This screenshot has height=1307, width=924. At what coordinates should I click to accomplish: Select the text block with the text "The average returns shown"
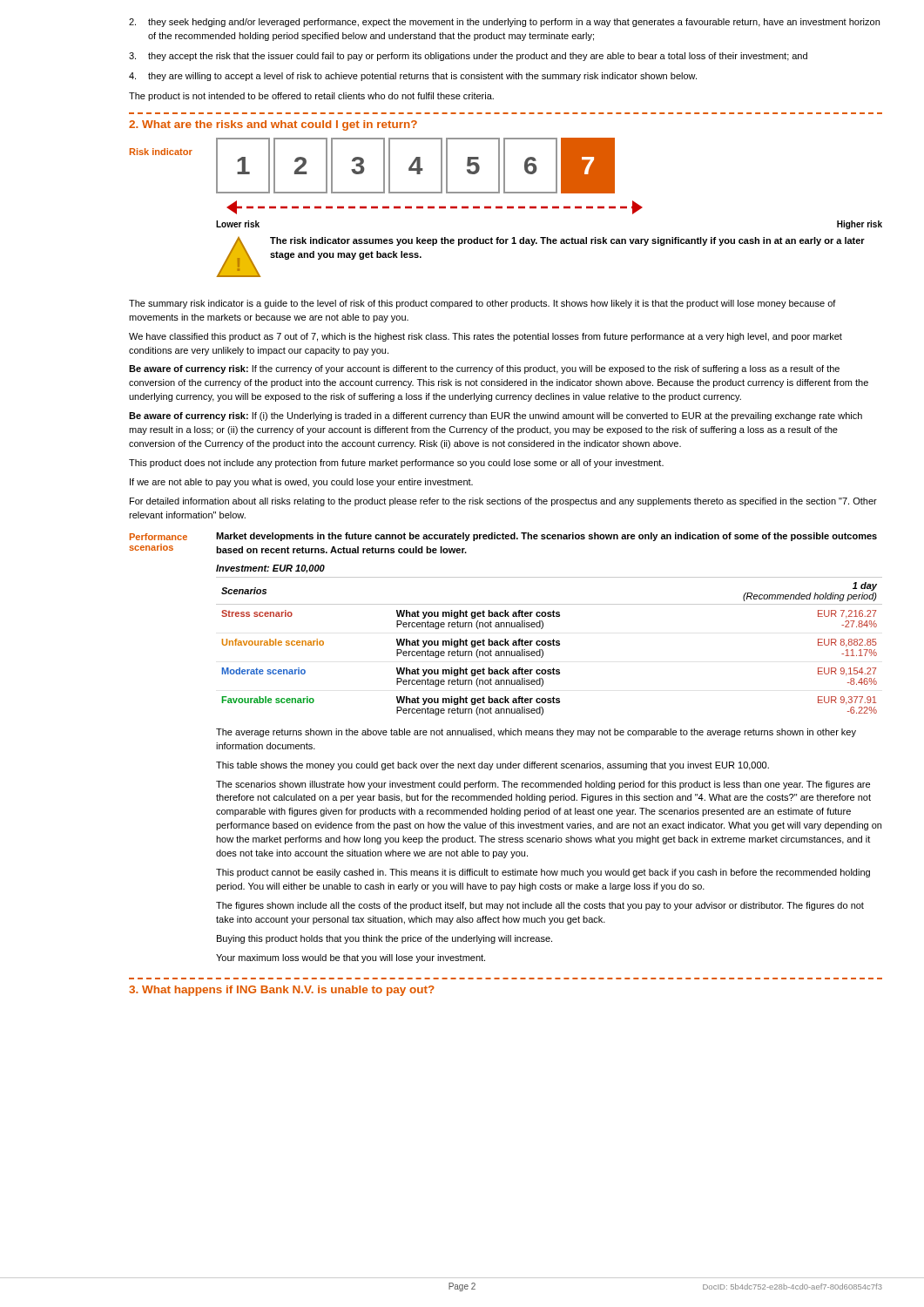pos(536,739)
